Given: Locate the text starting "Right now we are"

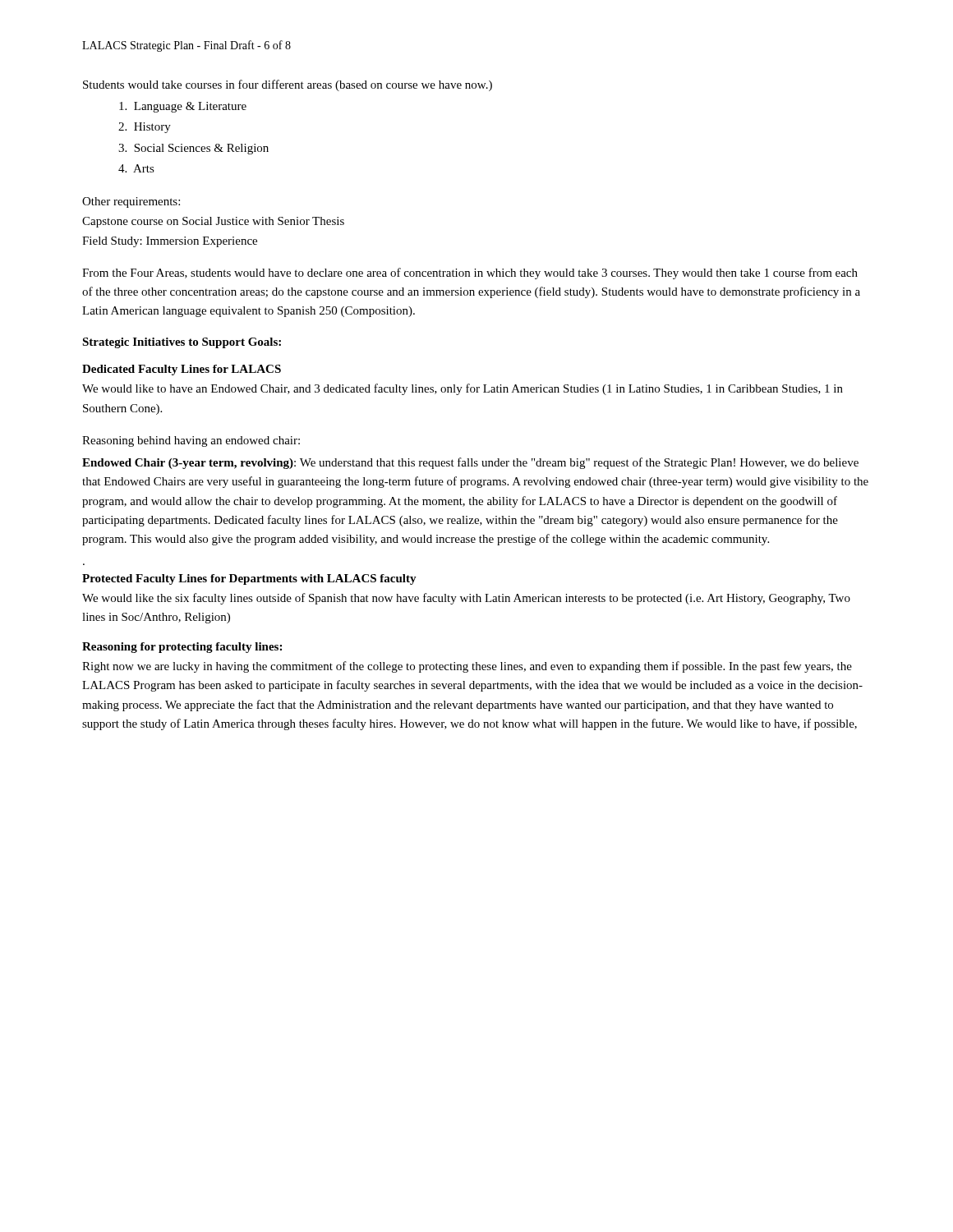Looking at the screenshot, I should pos(472,695).
